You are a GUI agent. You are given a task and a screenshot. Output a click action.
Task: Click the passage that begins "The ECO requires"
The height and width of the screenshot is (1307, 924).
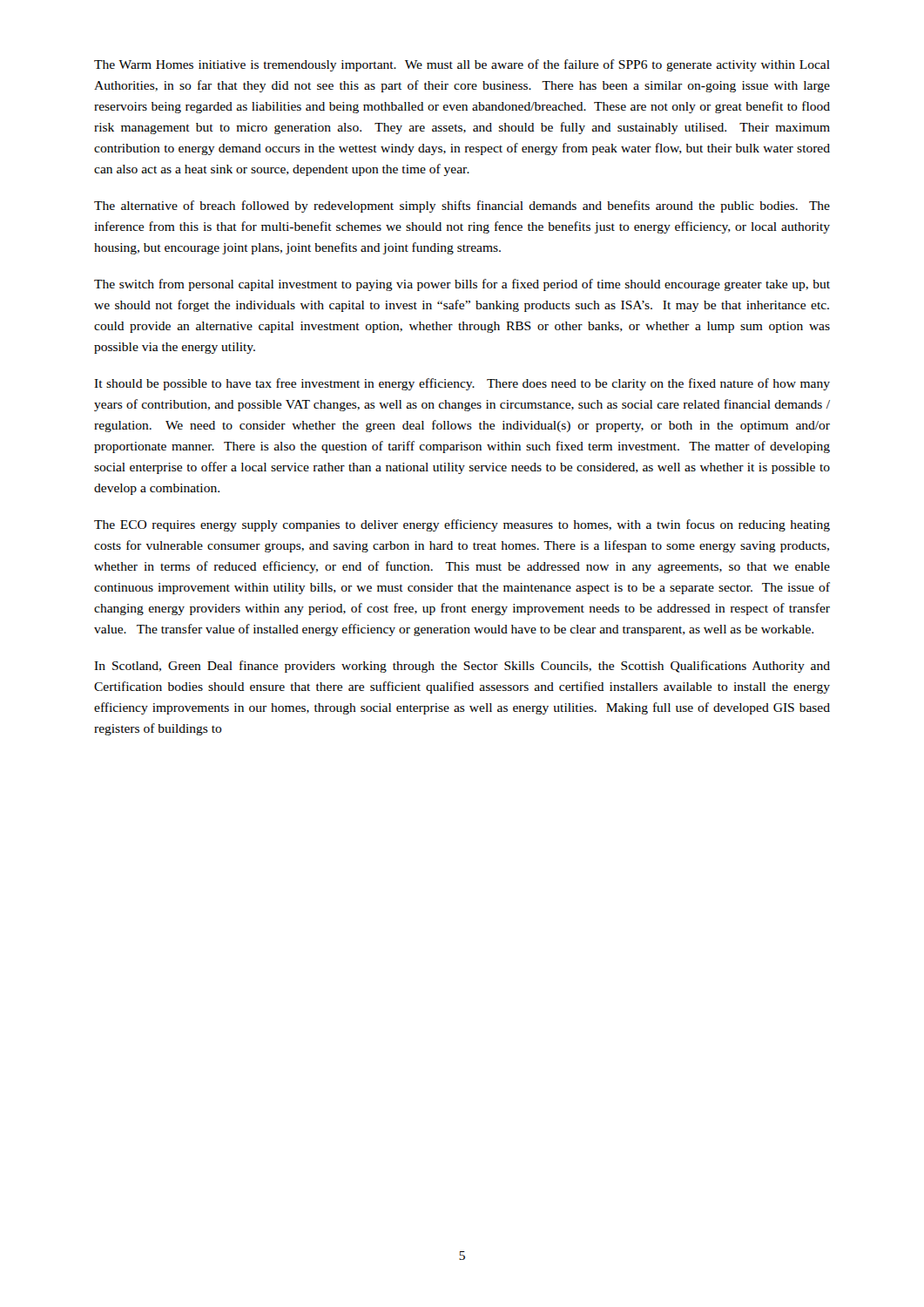(462, 577)
